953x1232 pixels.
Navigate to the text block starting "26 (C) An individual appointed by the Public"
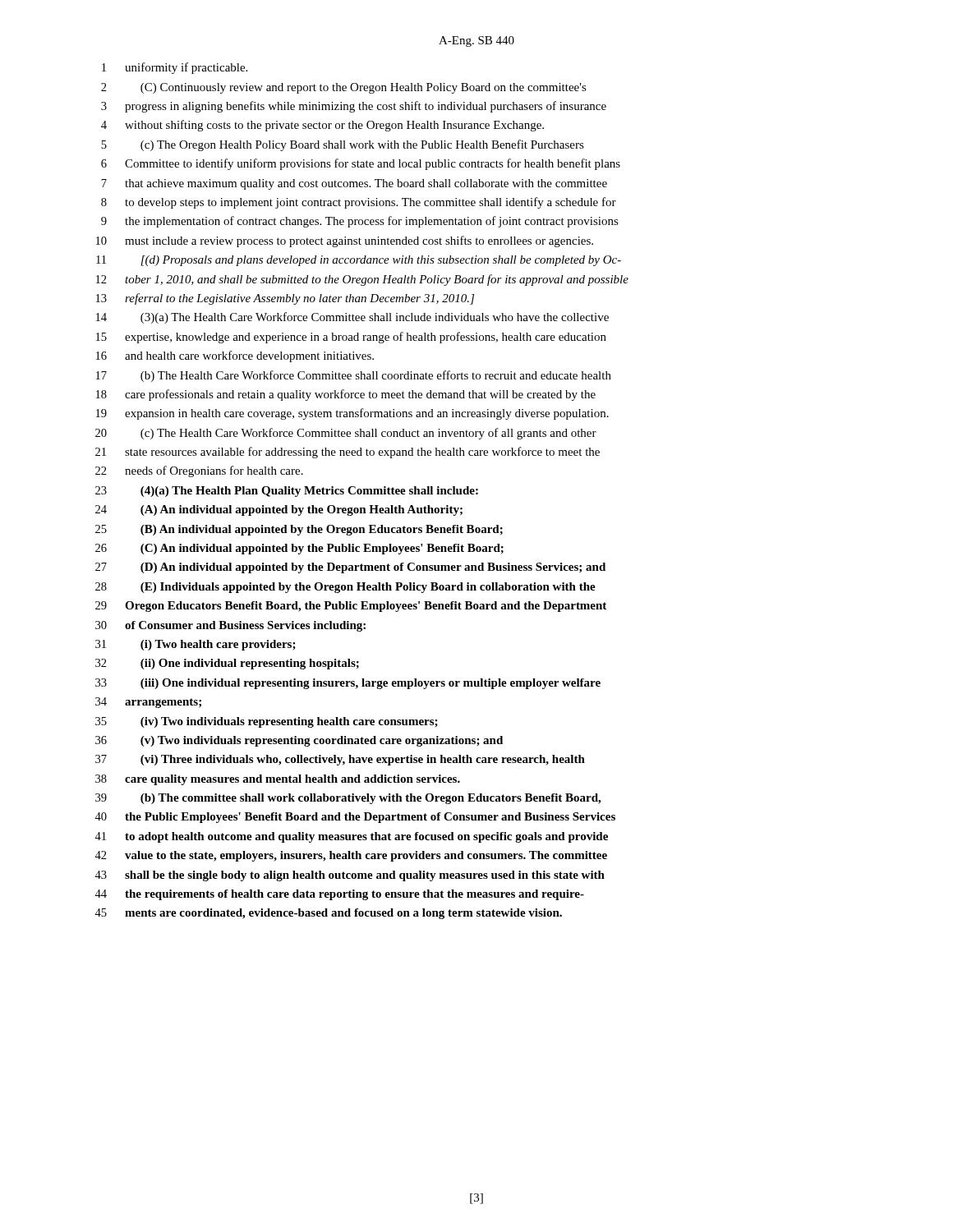pos(481,548)
